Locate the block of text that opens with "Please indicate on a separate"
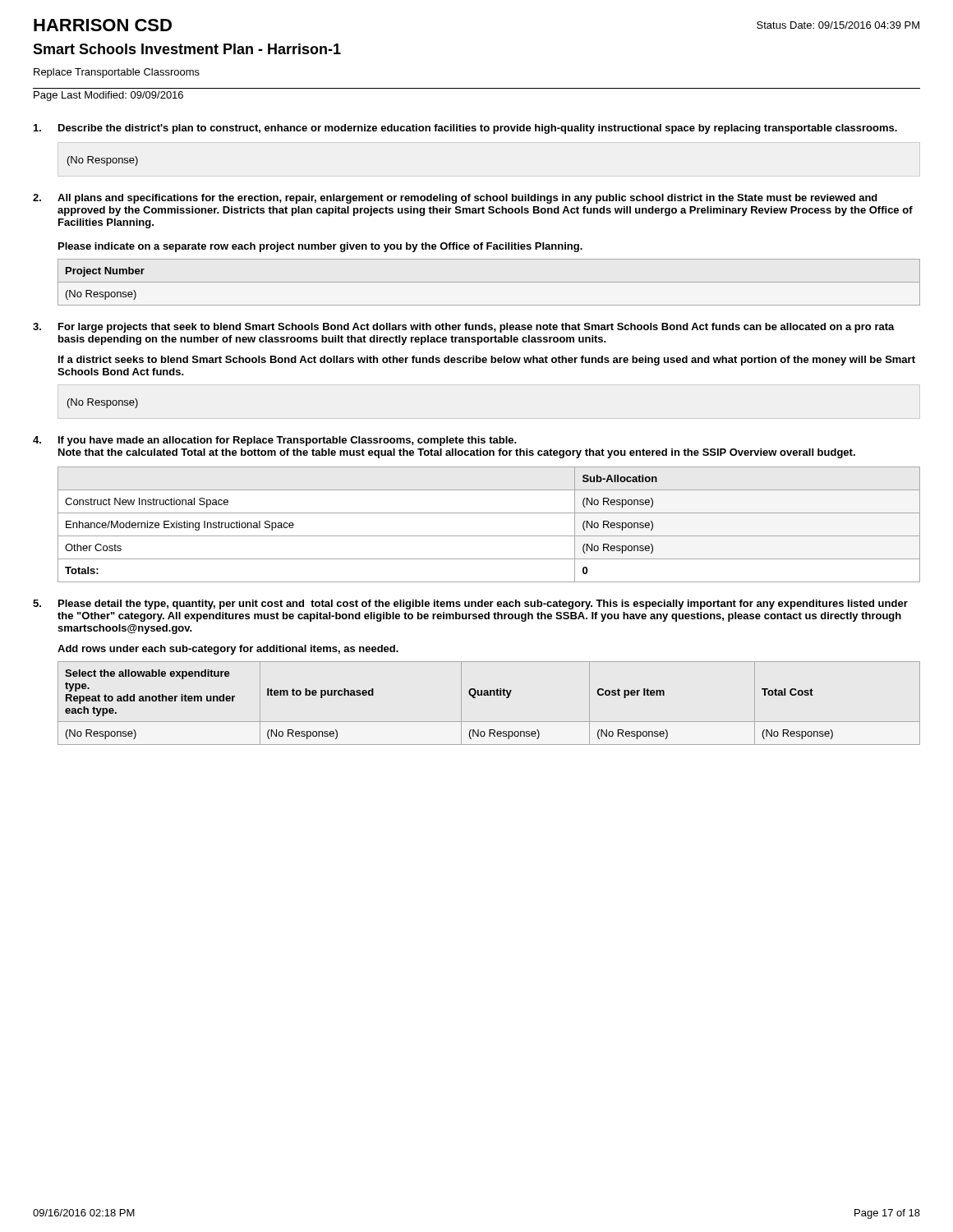This screenshot has width=953, height=1232. click(320, 246)
